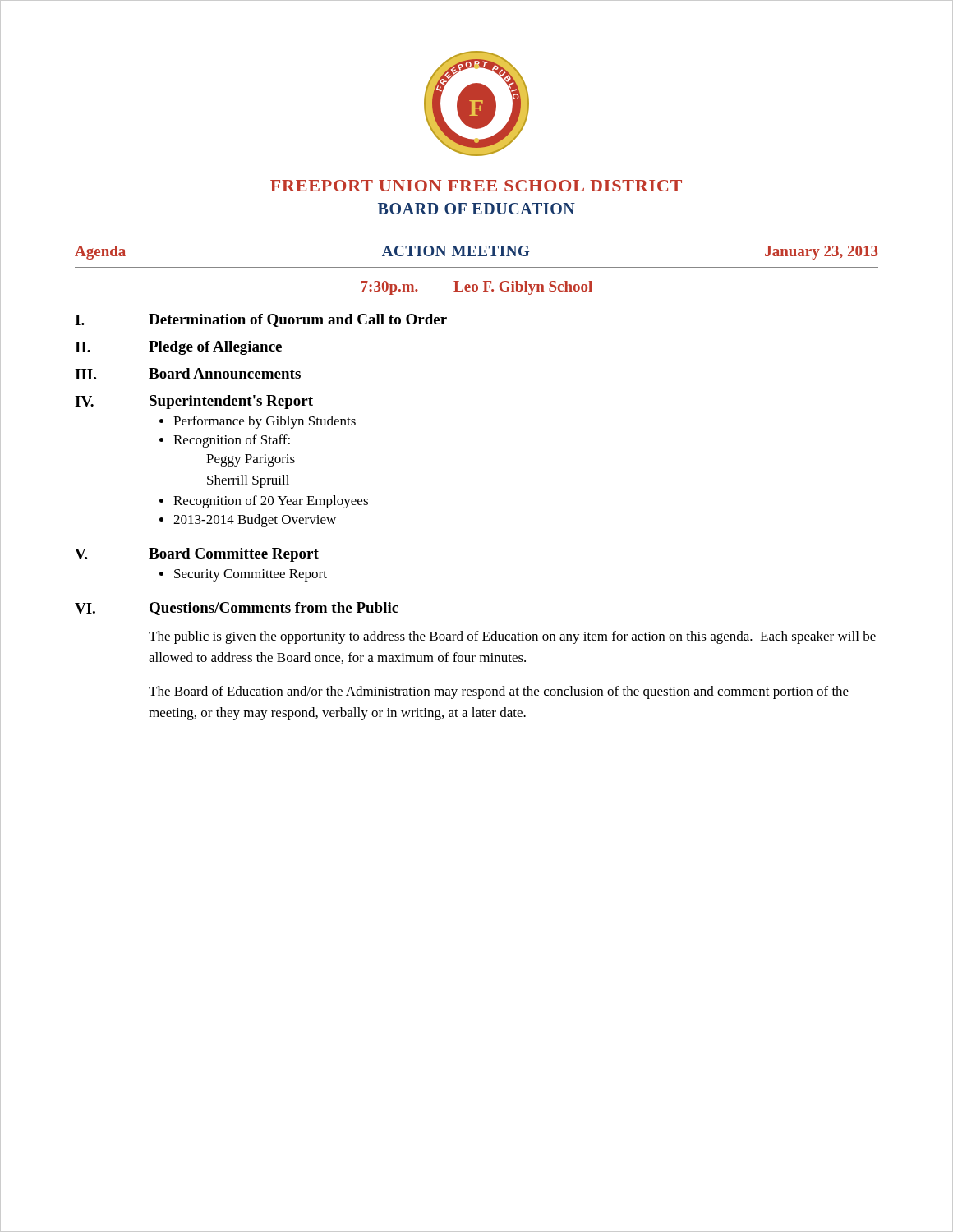Locate the text "II. Pledge of Allegiance"
Screen dimensions: 1232x953
(178, 348)
